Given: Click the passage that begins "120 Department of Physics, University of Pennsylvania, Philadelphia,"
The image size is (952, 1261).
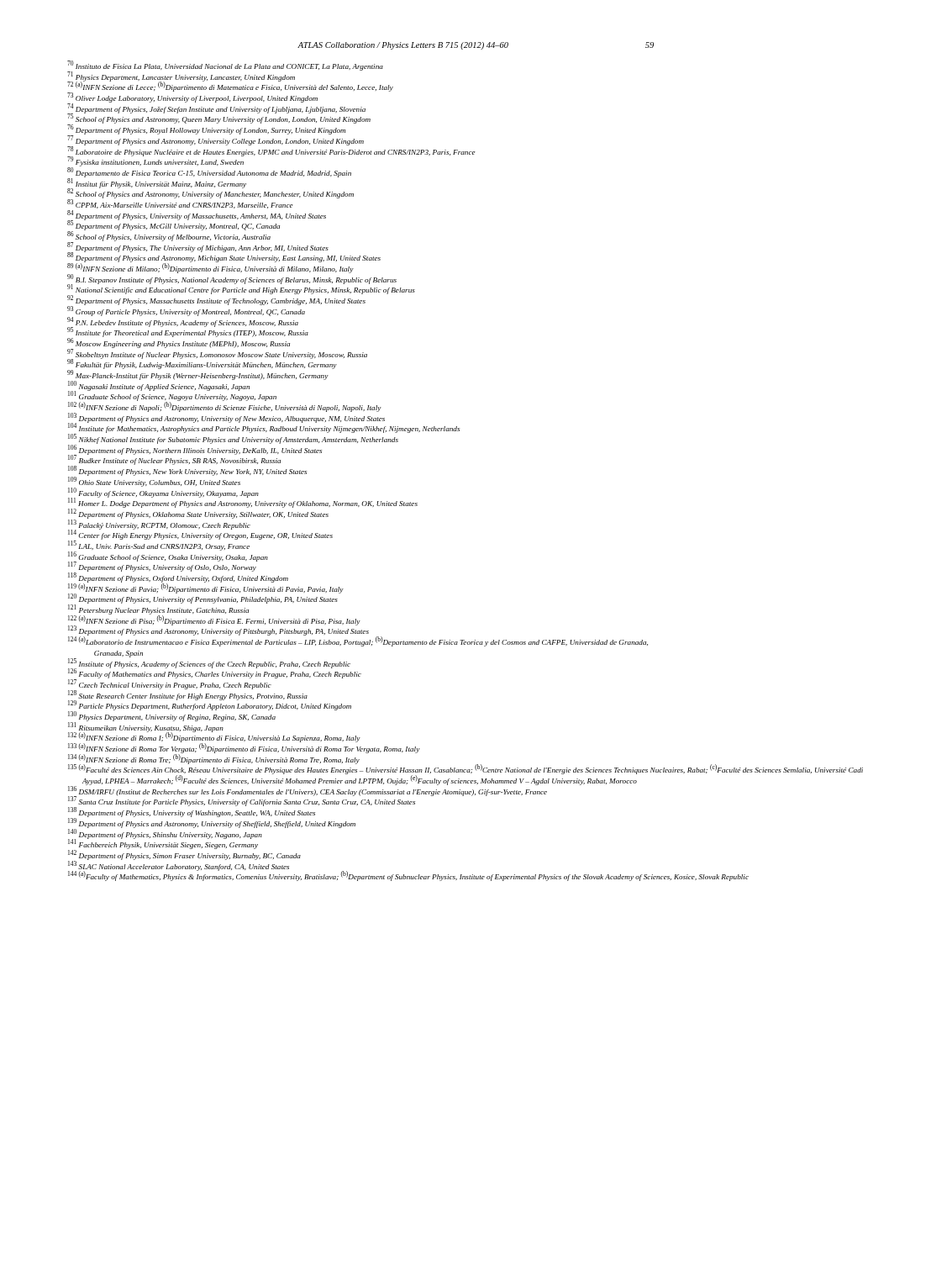Looking at the screenshot, I should pos(202,599).
